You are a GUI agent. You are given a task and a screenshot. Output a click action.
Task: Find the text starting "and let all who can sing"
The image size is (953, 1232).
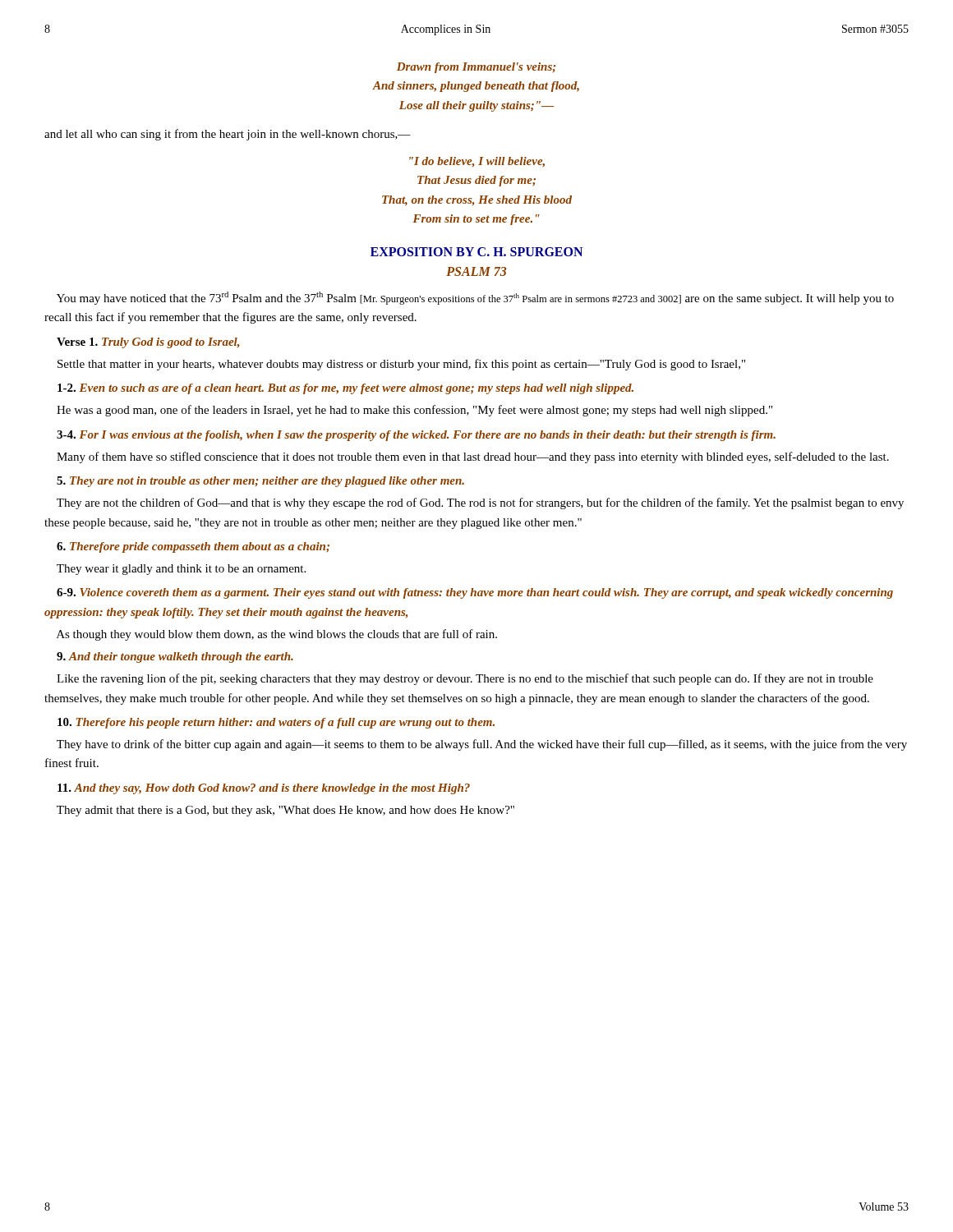point(227,134)
